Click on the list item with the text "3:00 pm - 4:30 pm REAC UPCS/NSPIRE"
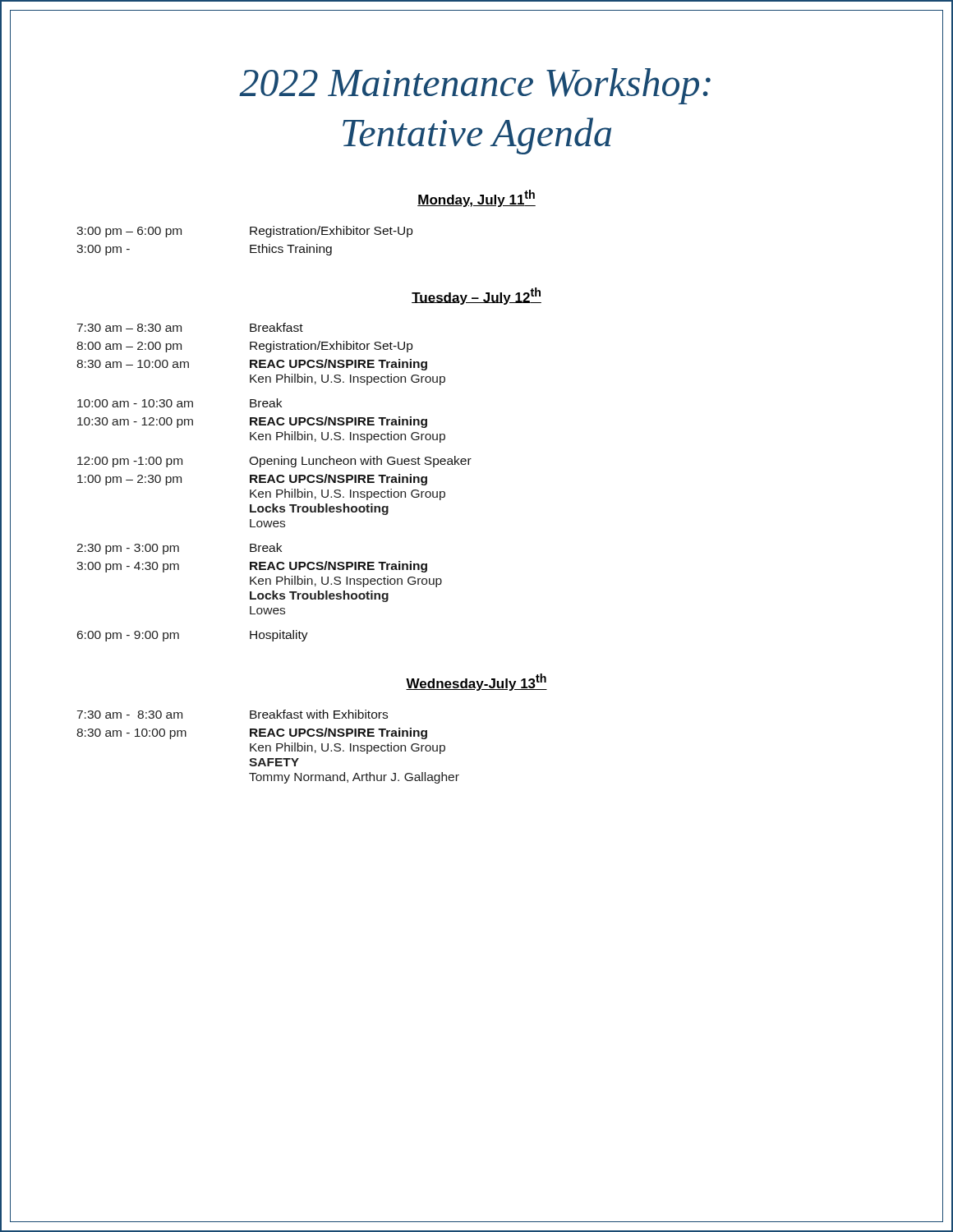The height and width of the screenshot is (1232, 953). (252, 567)
